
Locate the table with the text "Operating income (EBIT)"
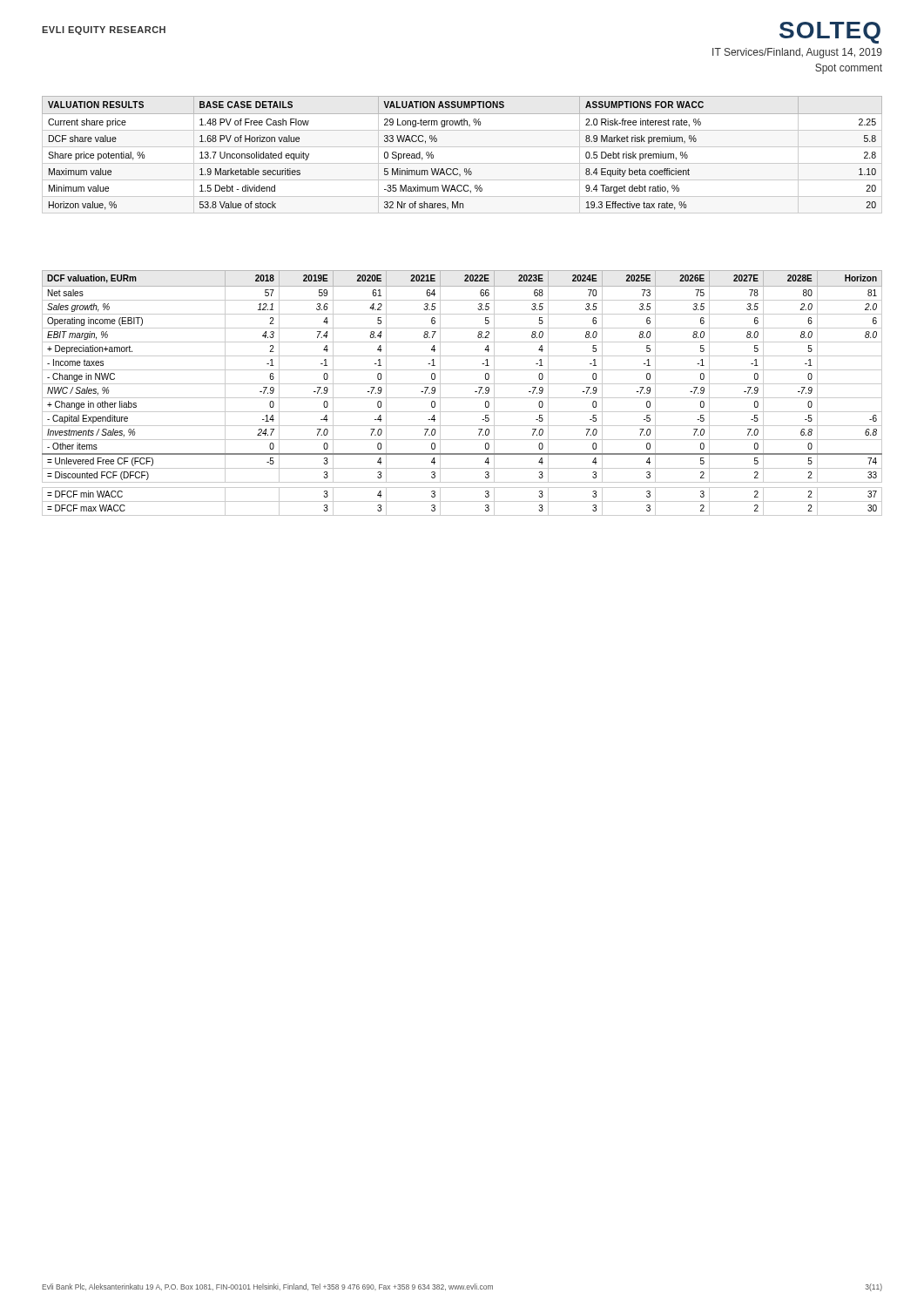tap(462, 393)
